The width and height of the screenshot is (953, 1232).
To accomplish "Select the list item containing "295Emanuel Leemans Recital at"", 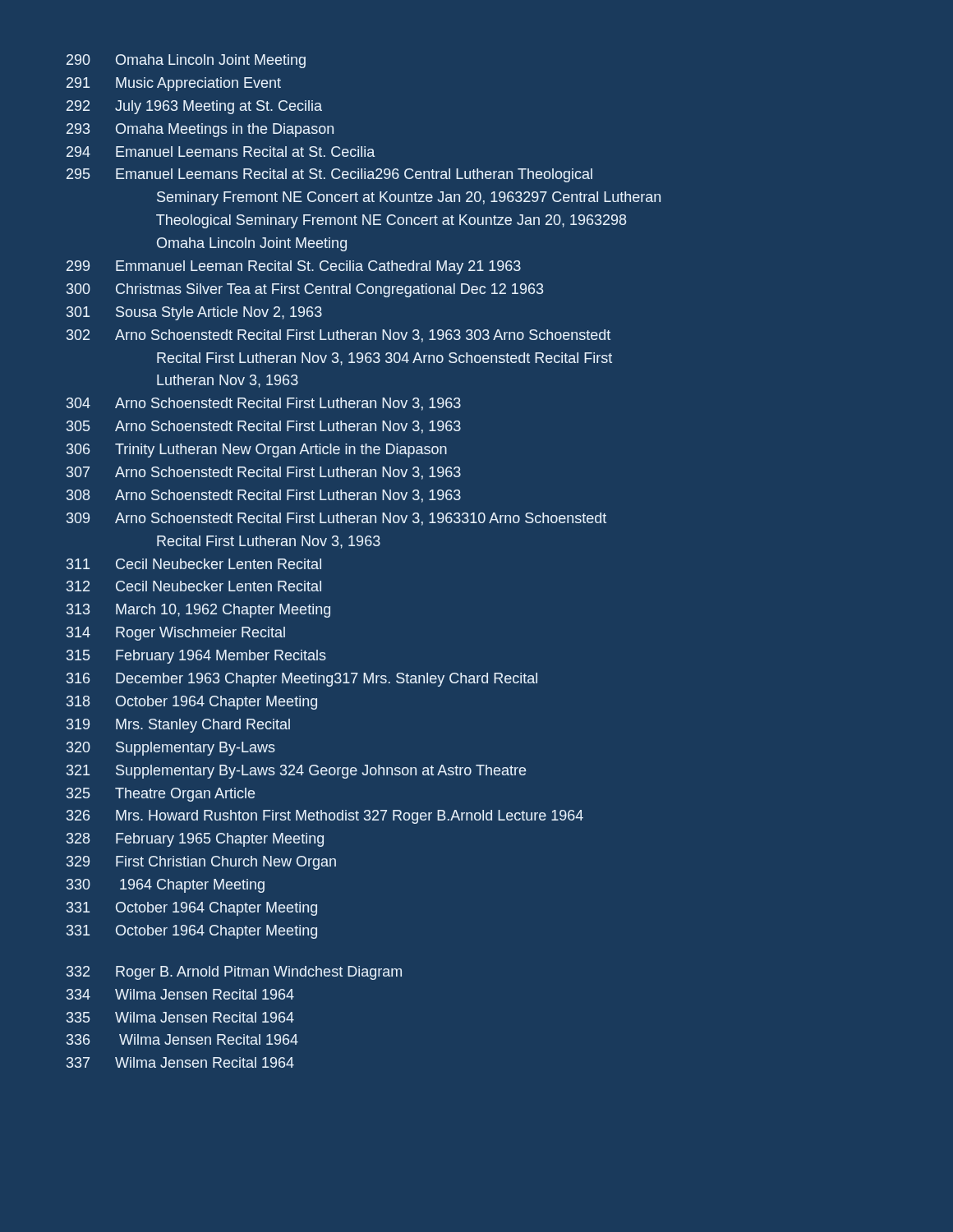I will coord(476,210).
